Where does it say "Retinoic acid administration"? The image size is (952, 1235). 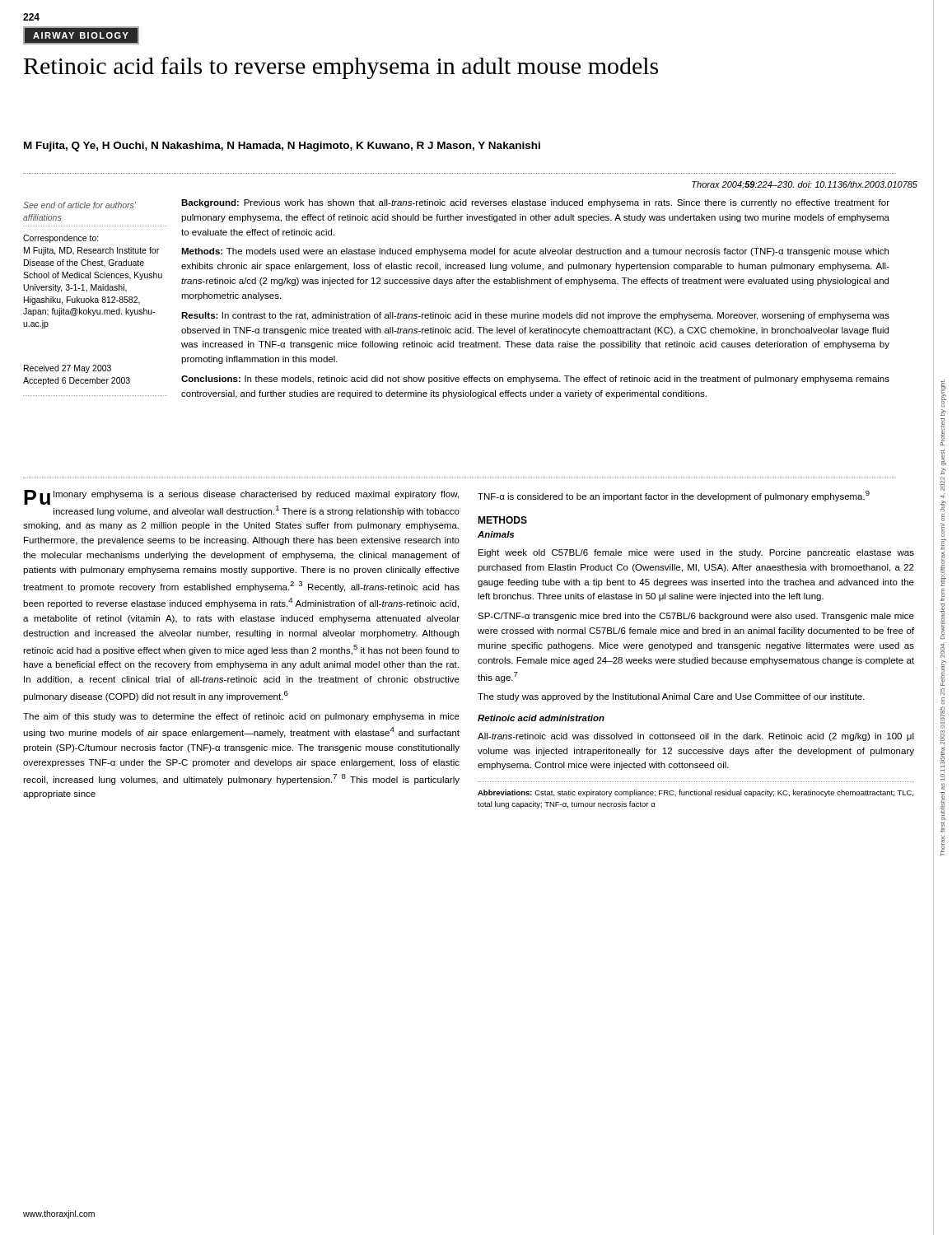[x=541, y=718]
